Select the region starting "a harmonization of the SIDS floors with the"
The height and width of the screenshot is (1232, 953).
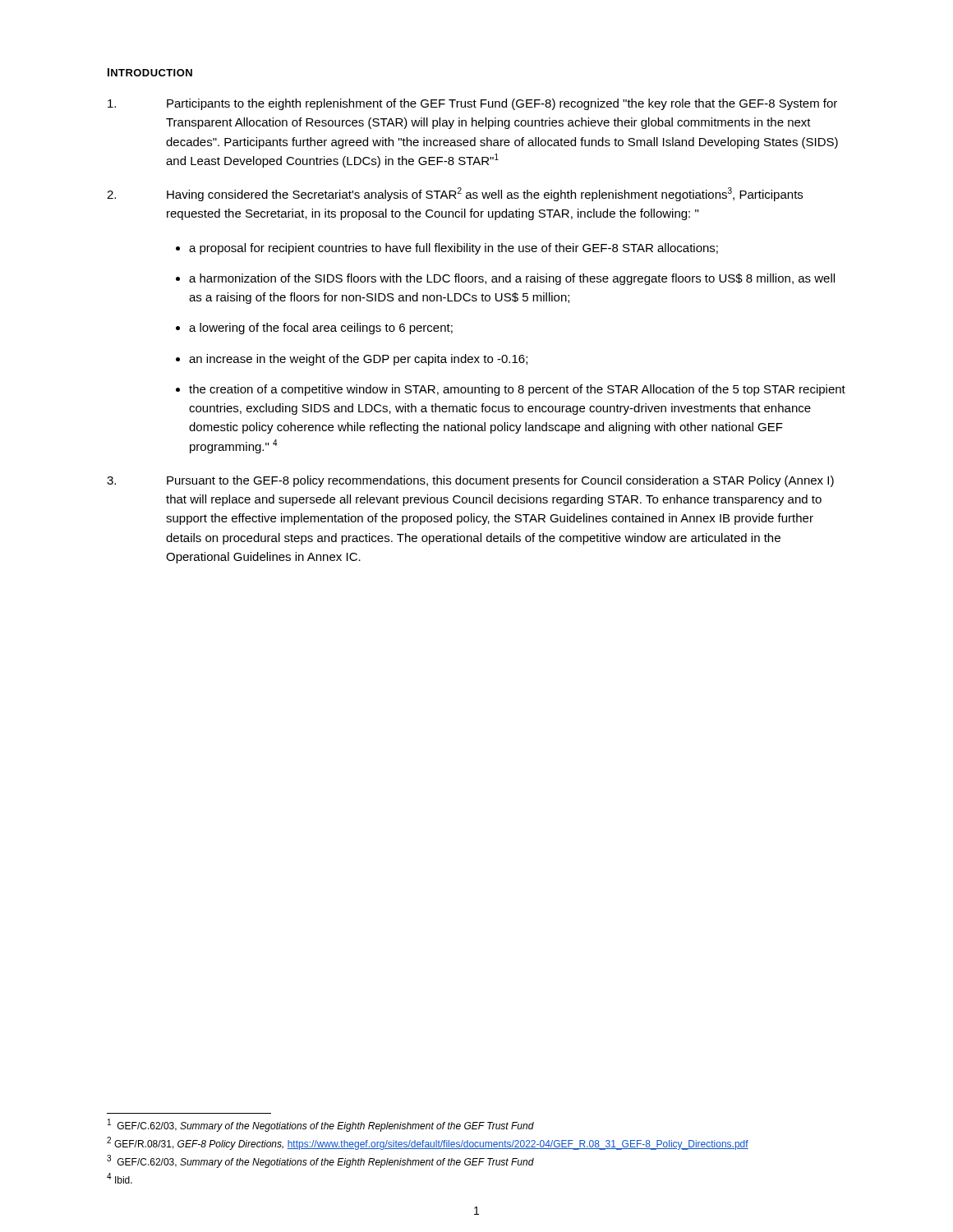(512, 287)
